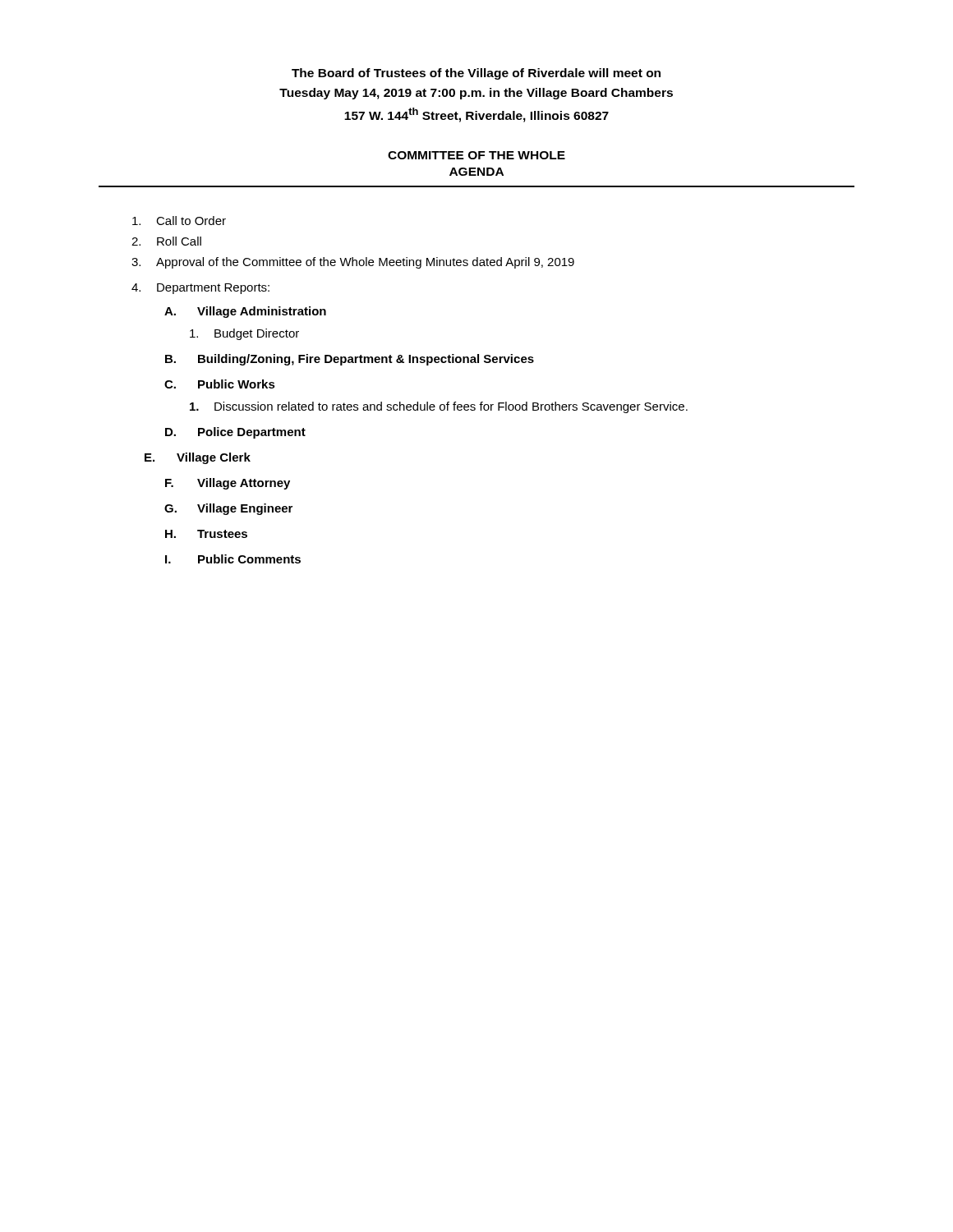Image resolution: width=953 pixels, height=1232 pixels.
Task: Point to "I. Public Comments"
Action: [x=233, y=559]
